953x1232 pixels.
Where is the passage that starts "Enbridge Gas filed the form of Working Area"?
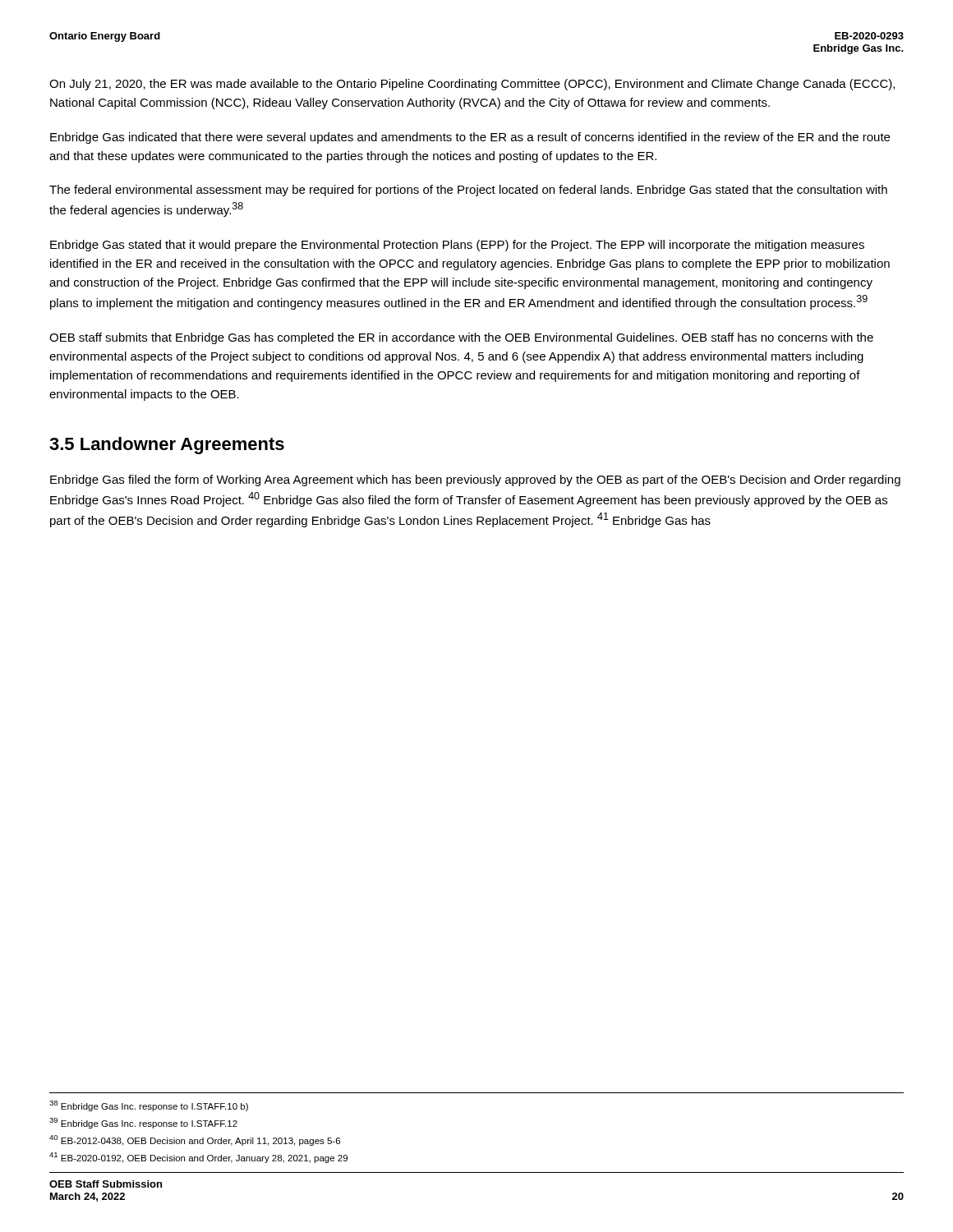(x=475, y=500)
